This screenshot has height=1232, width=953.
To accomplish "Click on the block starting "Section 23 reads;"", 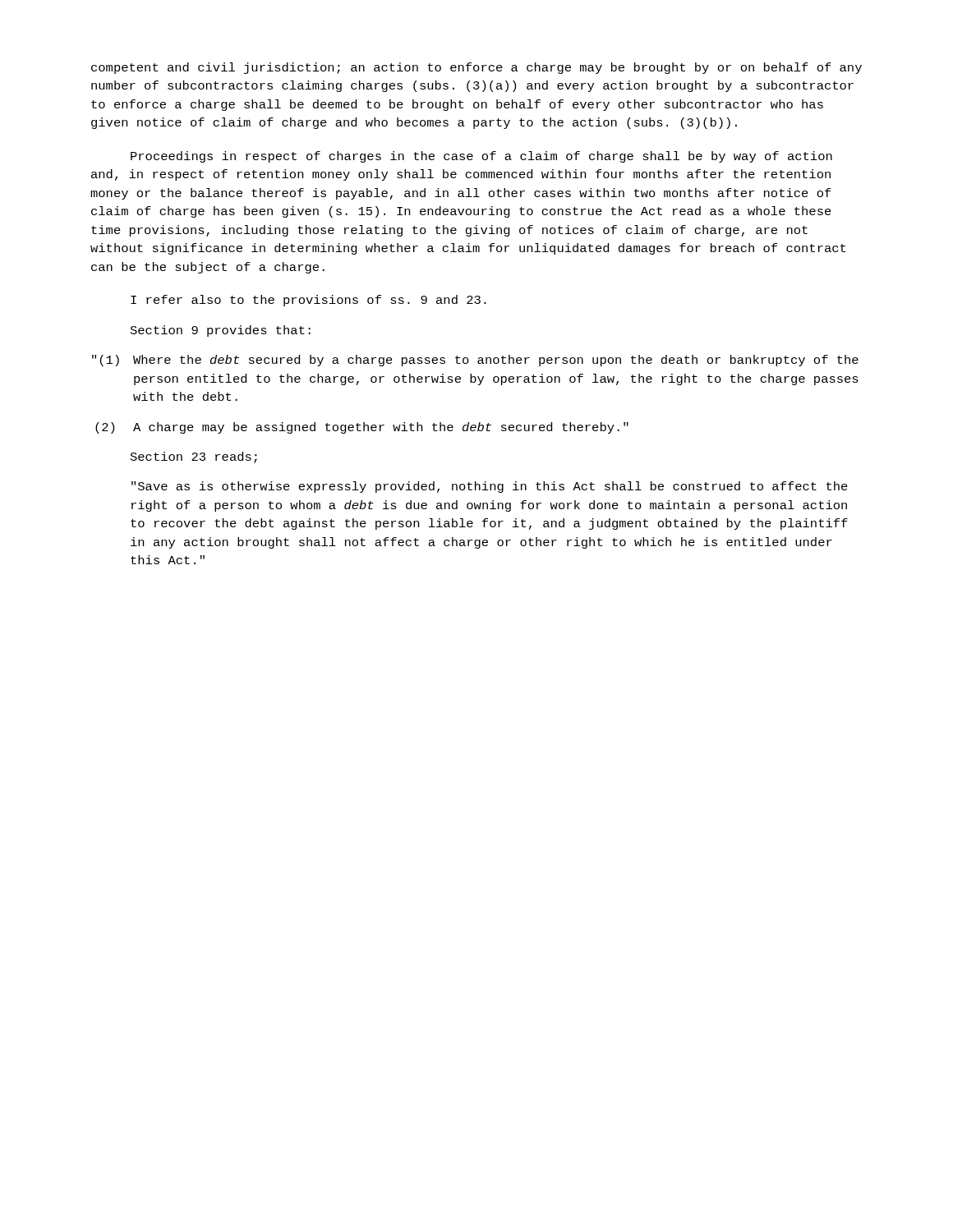I will click(x=195, y=457).
